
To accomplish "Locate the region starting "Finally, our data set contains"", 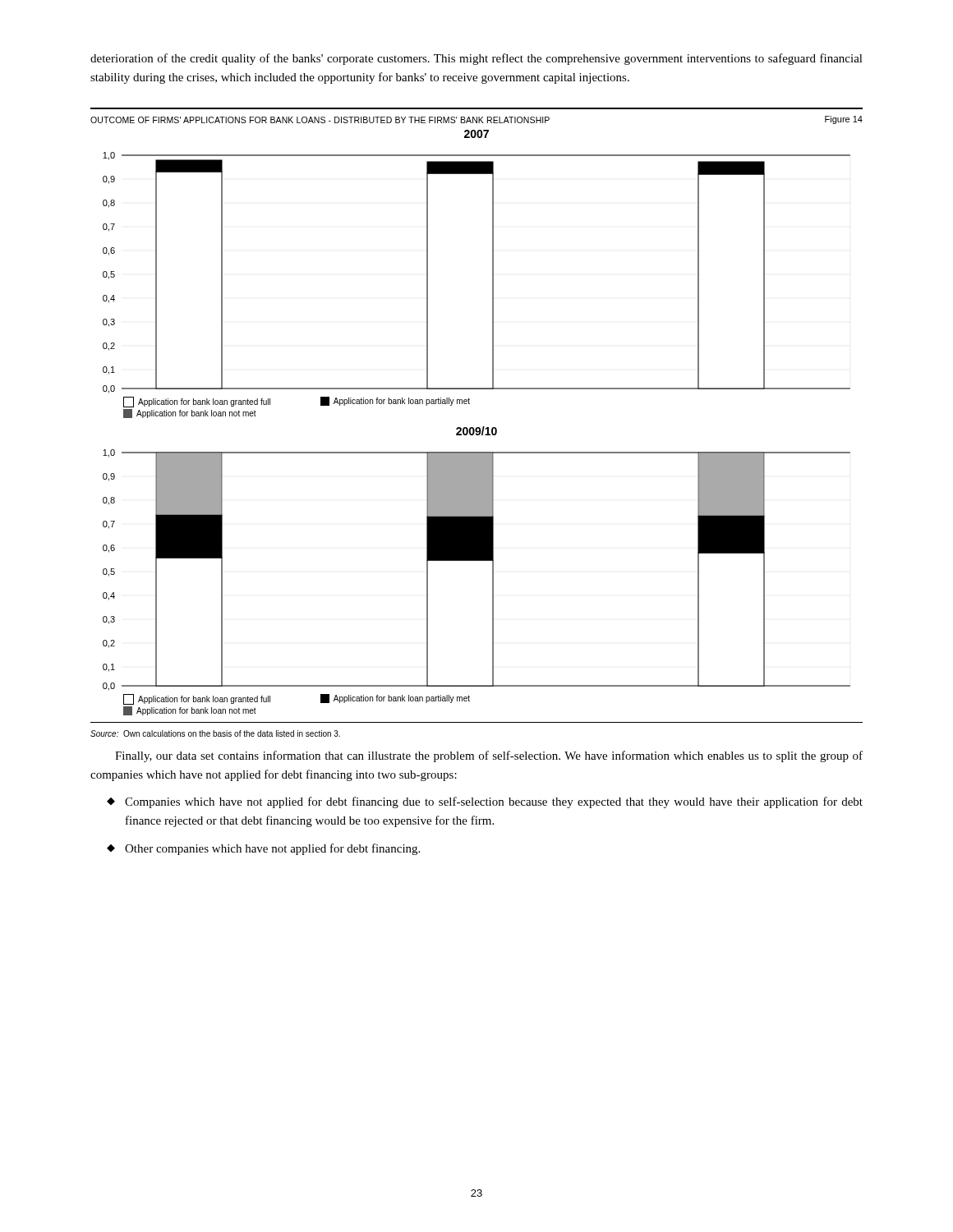I will tap(476, 765).
